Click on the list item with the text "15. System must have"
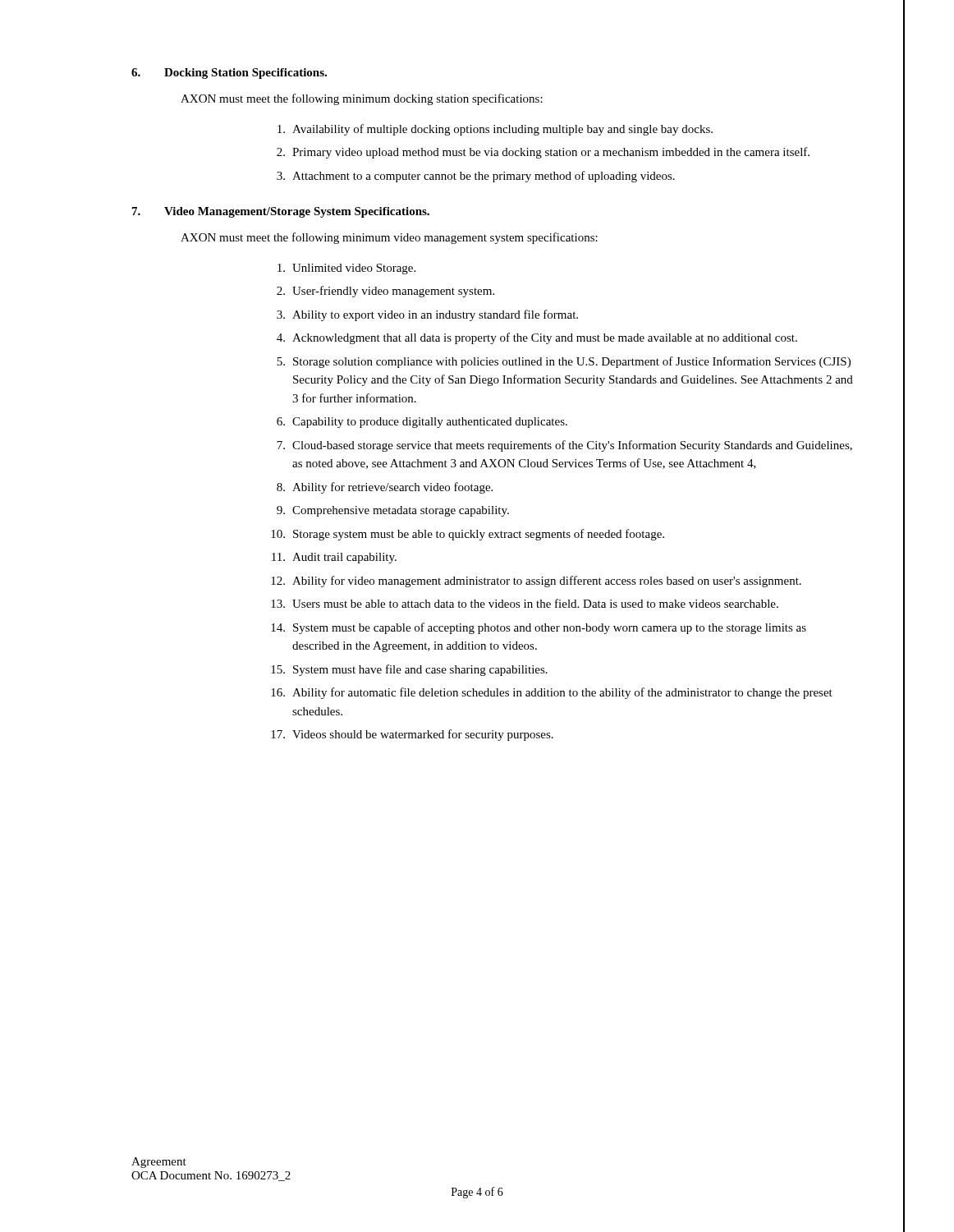The width and height of the screenshot is (954, 1232). (409, 670)
